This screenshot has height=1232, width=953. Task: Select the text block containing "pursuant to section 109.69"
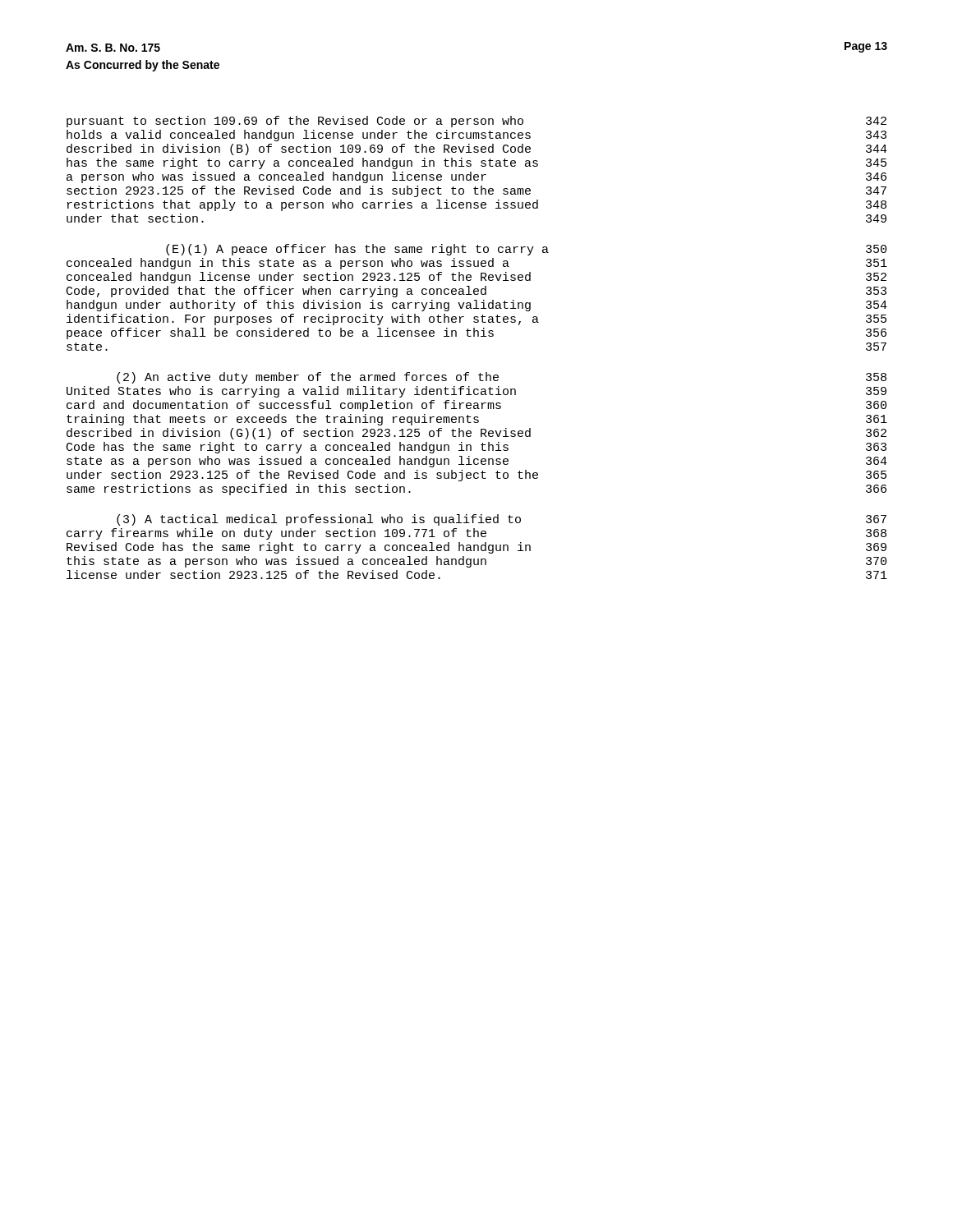pos(476,171)
